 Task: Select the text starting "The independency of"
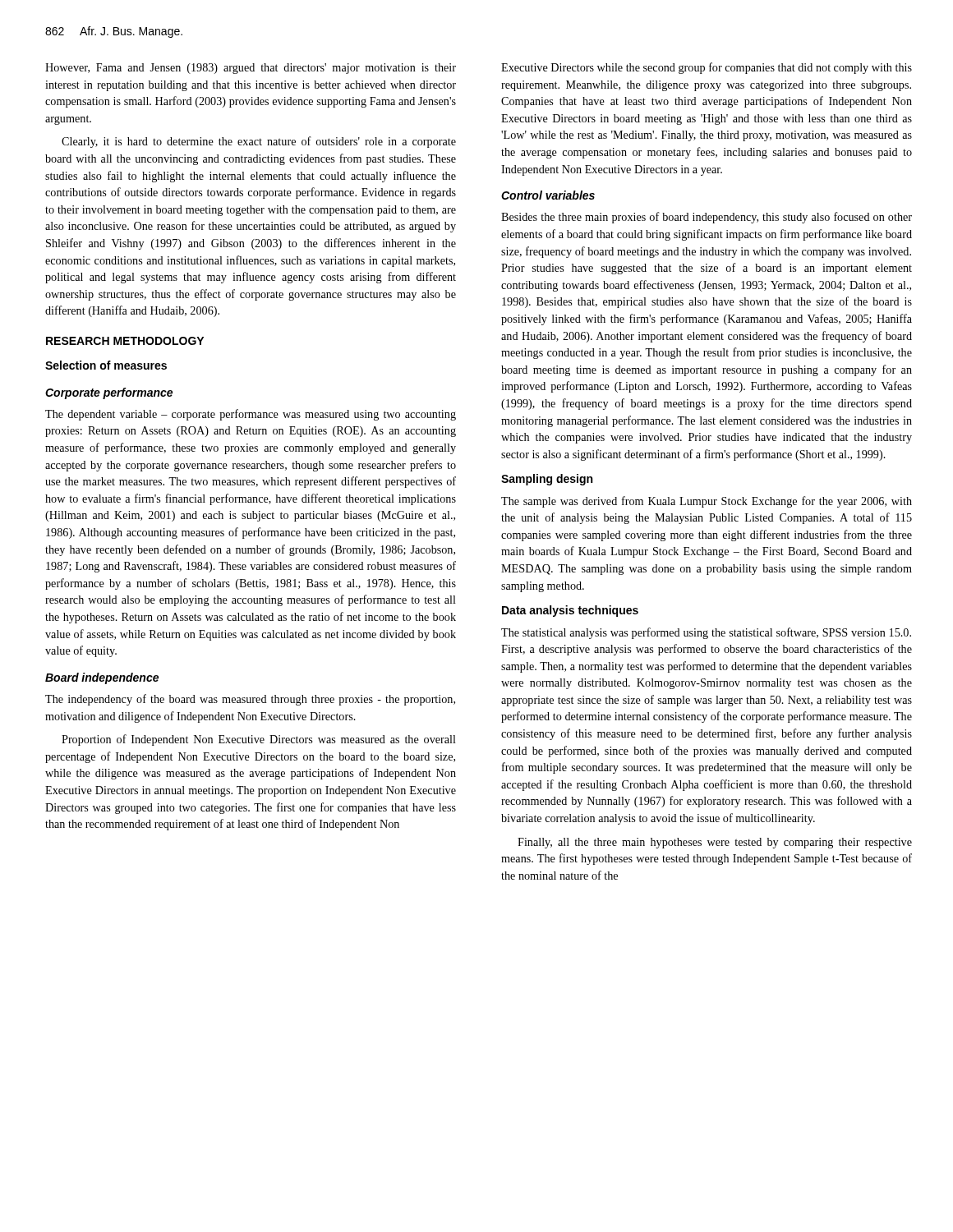pyautogui.click(x=251, y=762)
